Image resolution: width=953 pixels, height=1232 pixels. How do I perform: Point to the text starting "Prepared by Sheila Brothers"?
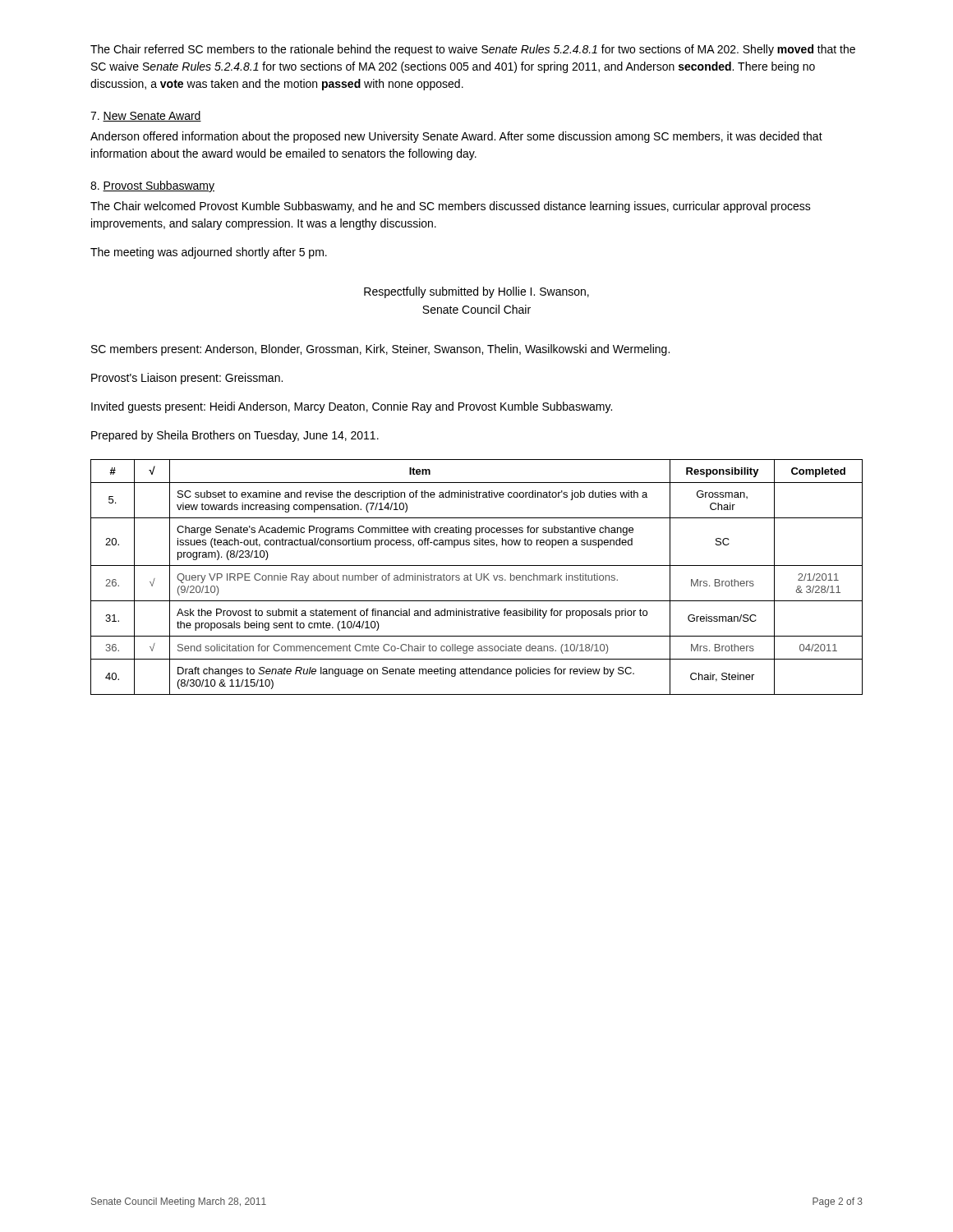click(x=235, y=435)
